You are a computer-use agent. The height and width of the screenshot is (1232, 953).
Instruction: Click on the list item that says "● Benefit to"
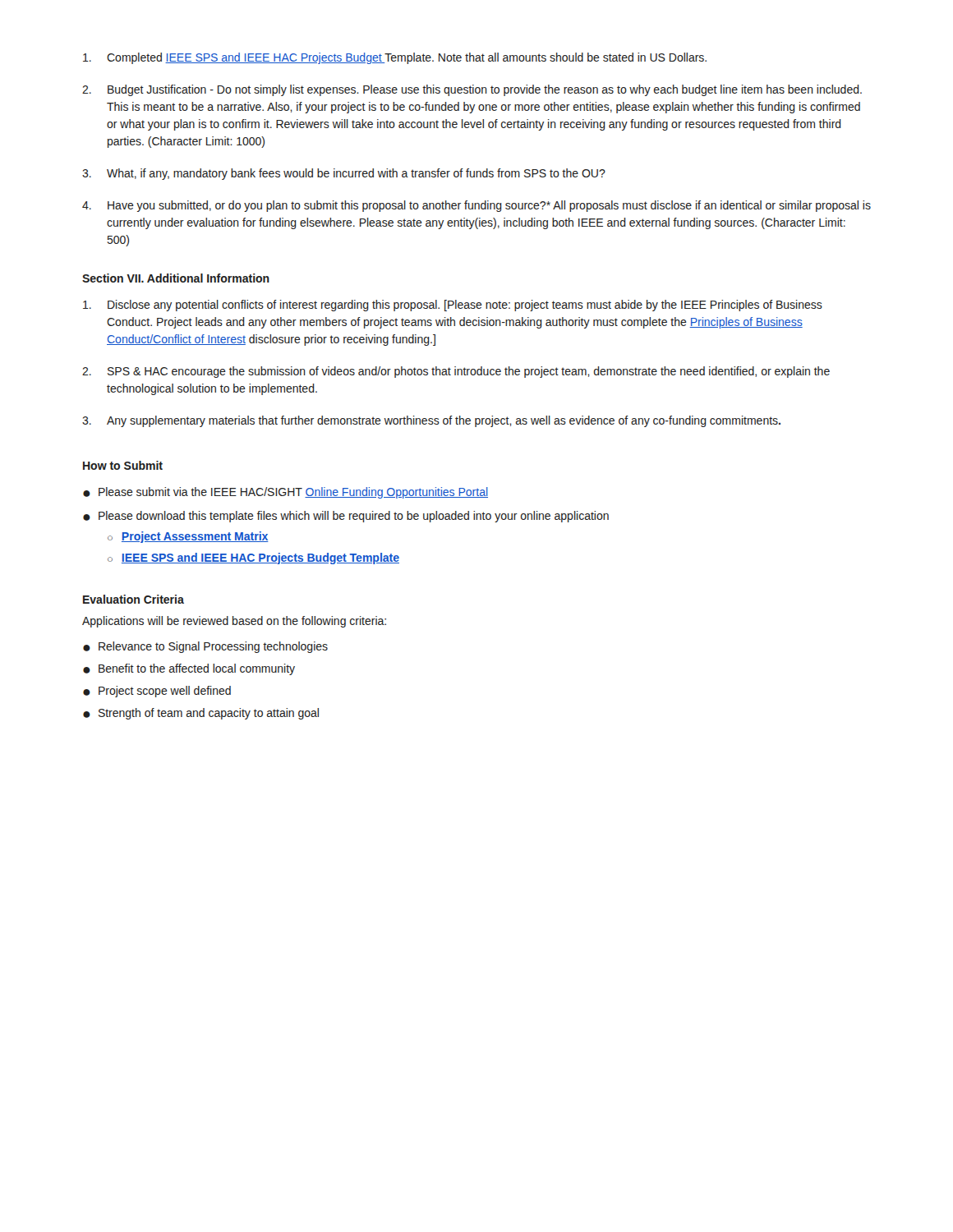[x=189, y=669]
